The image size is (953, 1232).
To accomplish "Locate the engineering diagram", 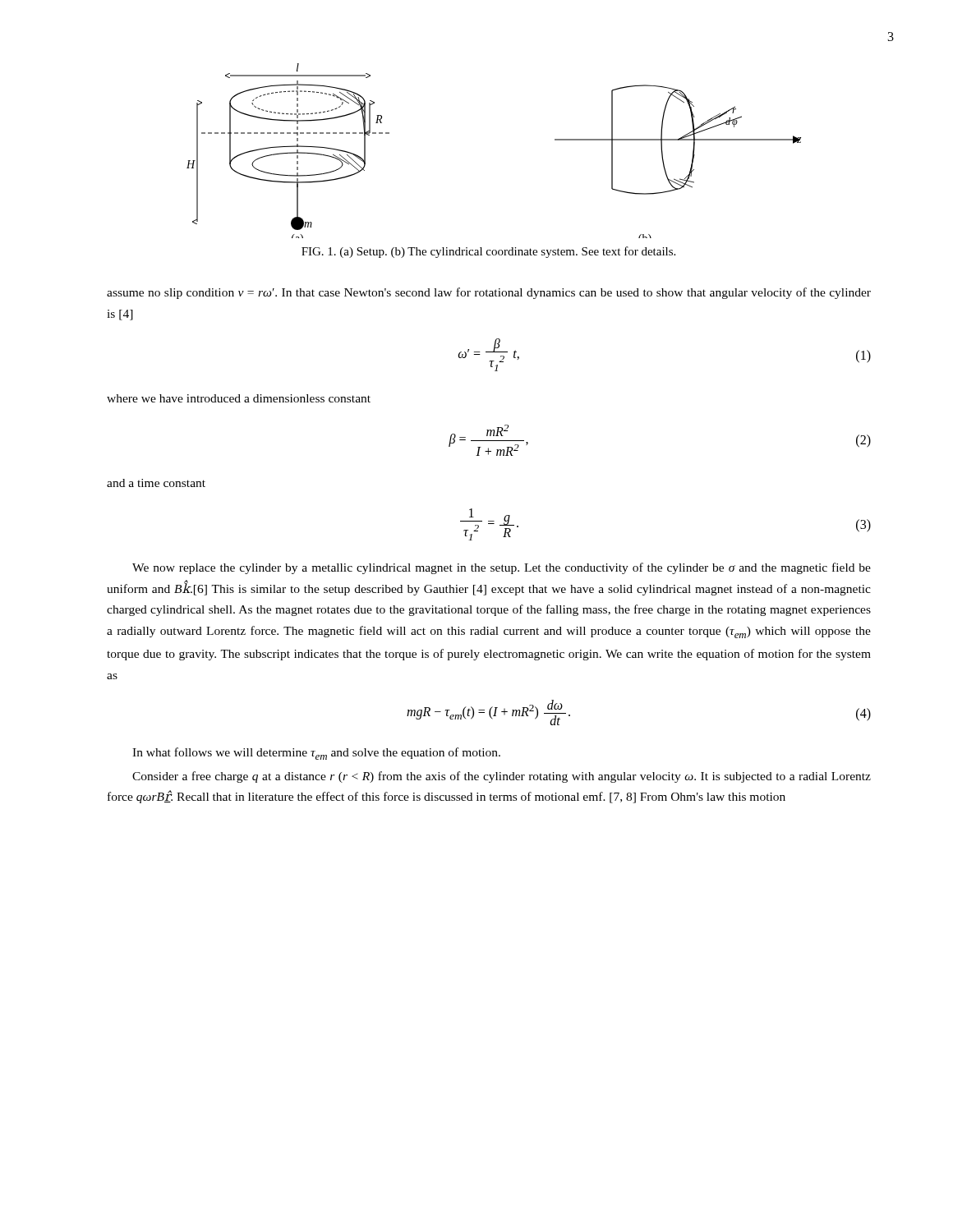I will click(489, 150).
